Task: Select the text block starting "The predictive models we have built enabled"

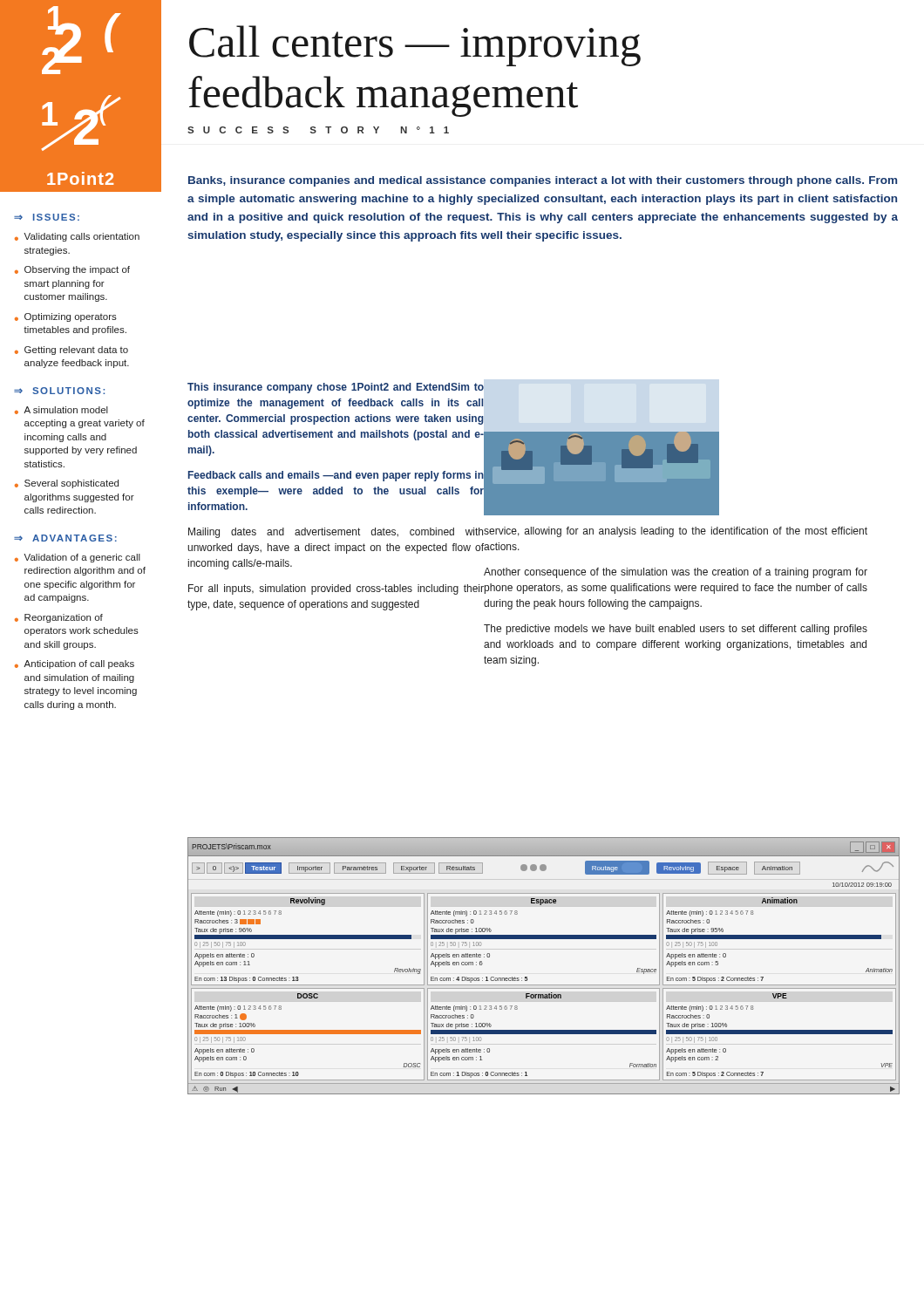Action: [x=676, y=644]
